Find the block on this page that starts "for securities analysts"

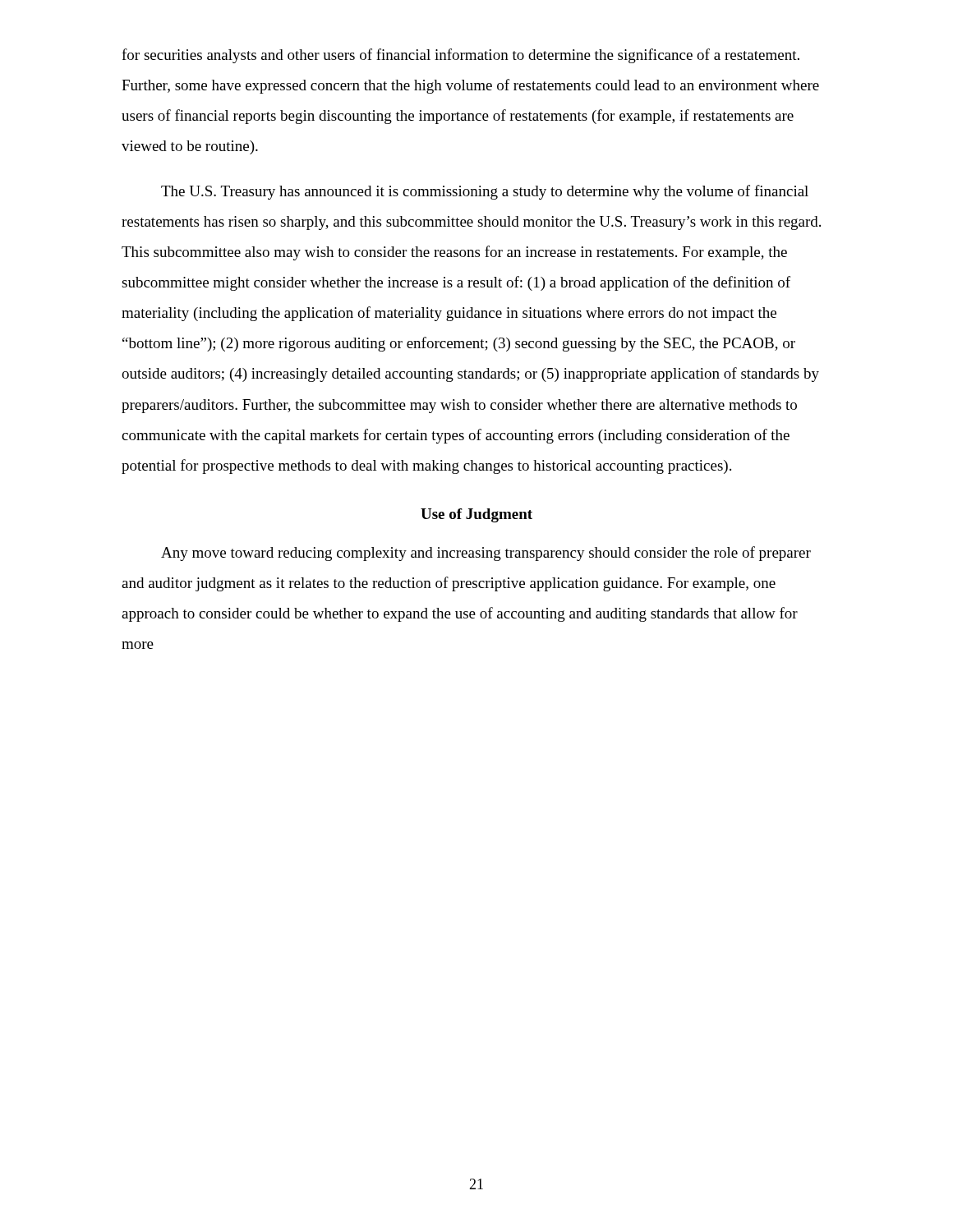(470, 100)
